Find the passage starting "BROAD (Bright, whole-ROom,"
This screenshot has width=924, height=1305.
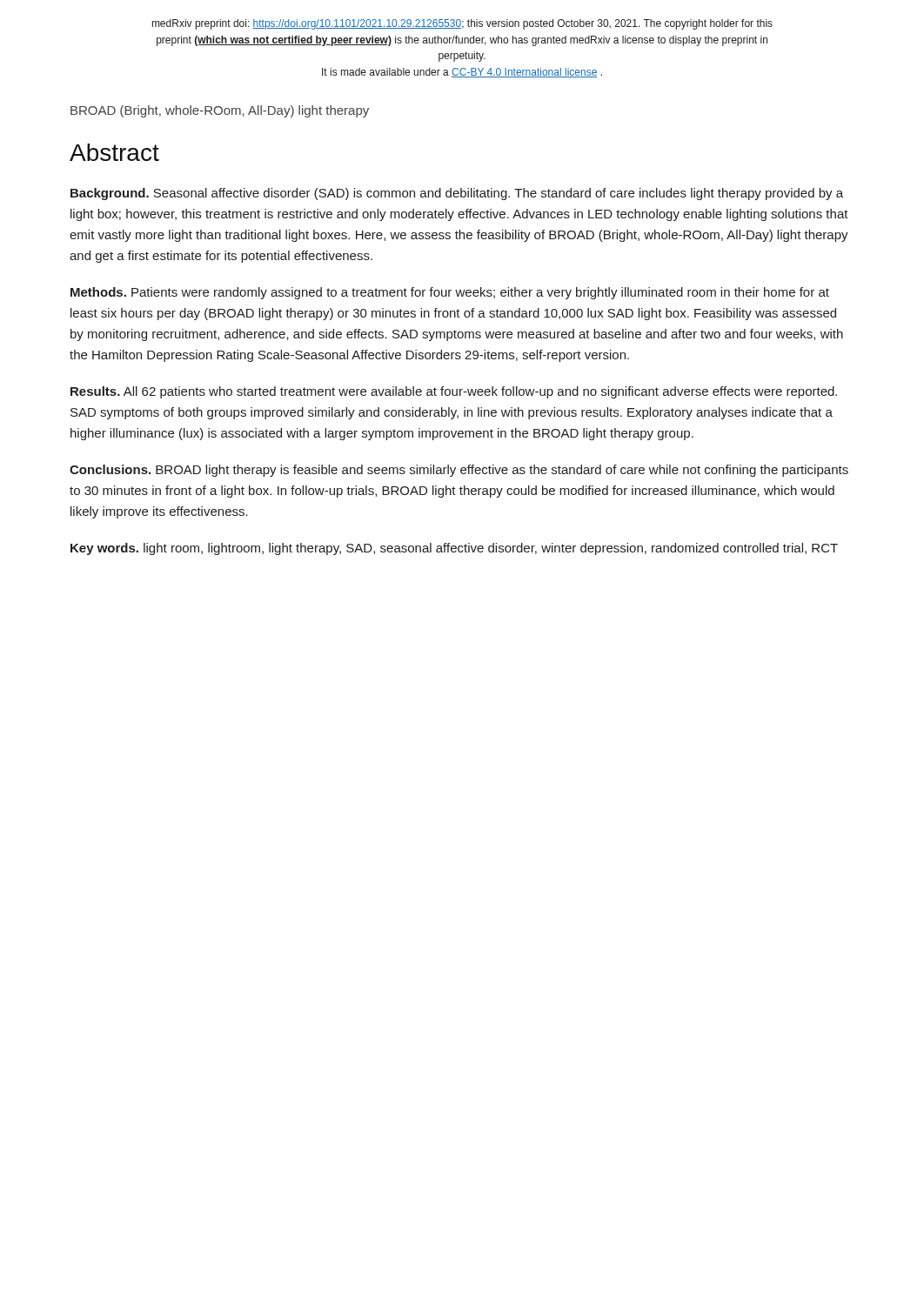(x=219, y=110)
